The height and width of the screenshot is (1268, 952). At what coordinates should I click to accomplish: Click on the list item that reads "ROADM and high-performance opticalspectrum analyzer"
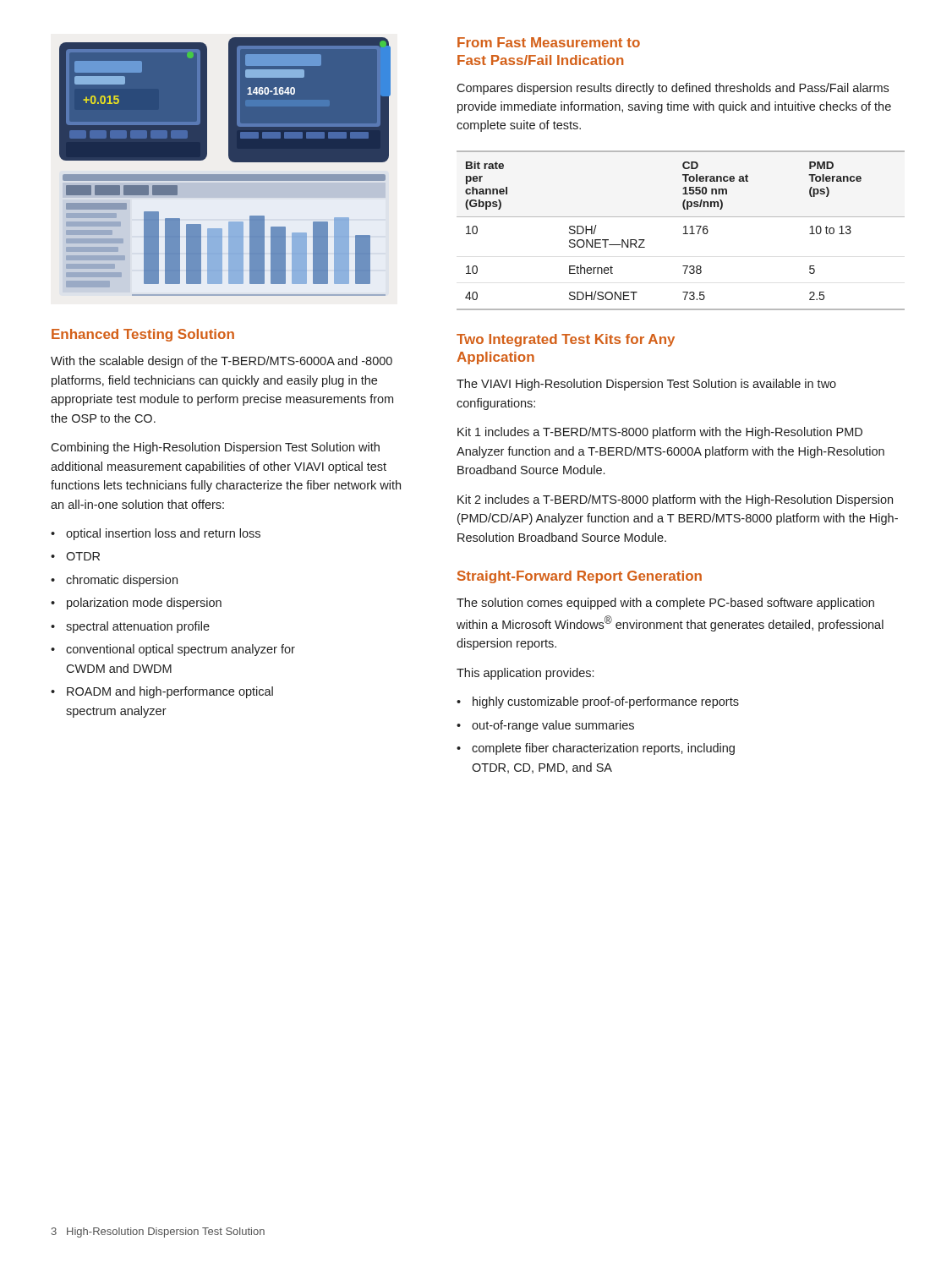pyautogui.click(x=170, y=701)
